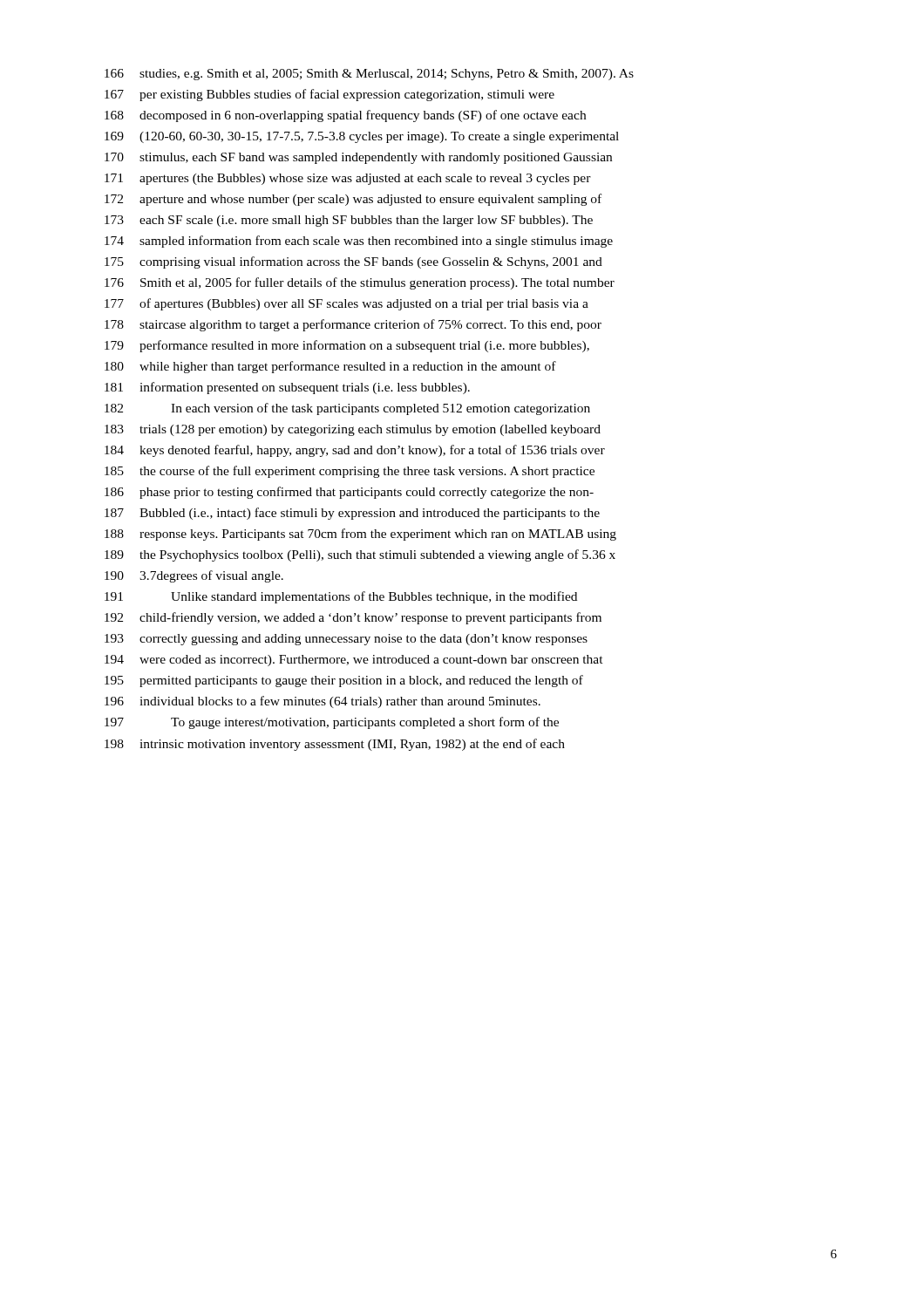Image resolution: width=924 pixels, height=1308 pixels.
Task: Where is the passage that starts "166studies, e.g. Smith"?
Action: click(x=462, y=230)
